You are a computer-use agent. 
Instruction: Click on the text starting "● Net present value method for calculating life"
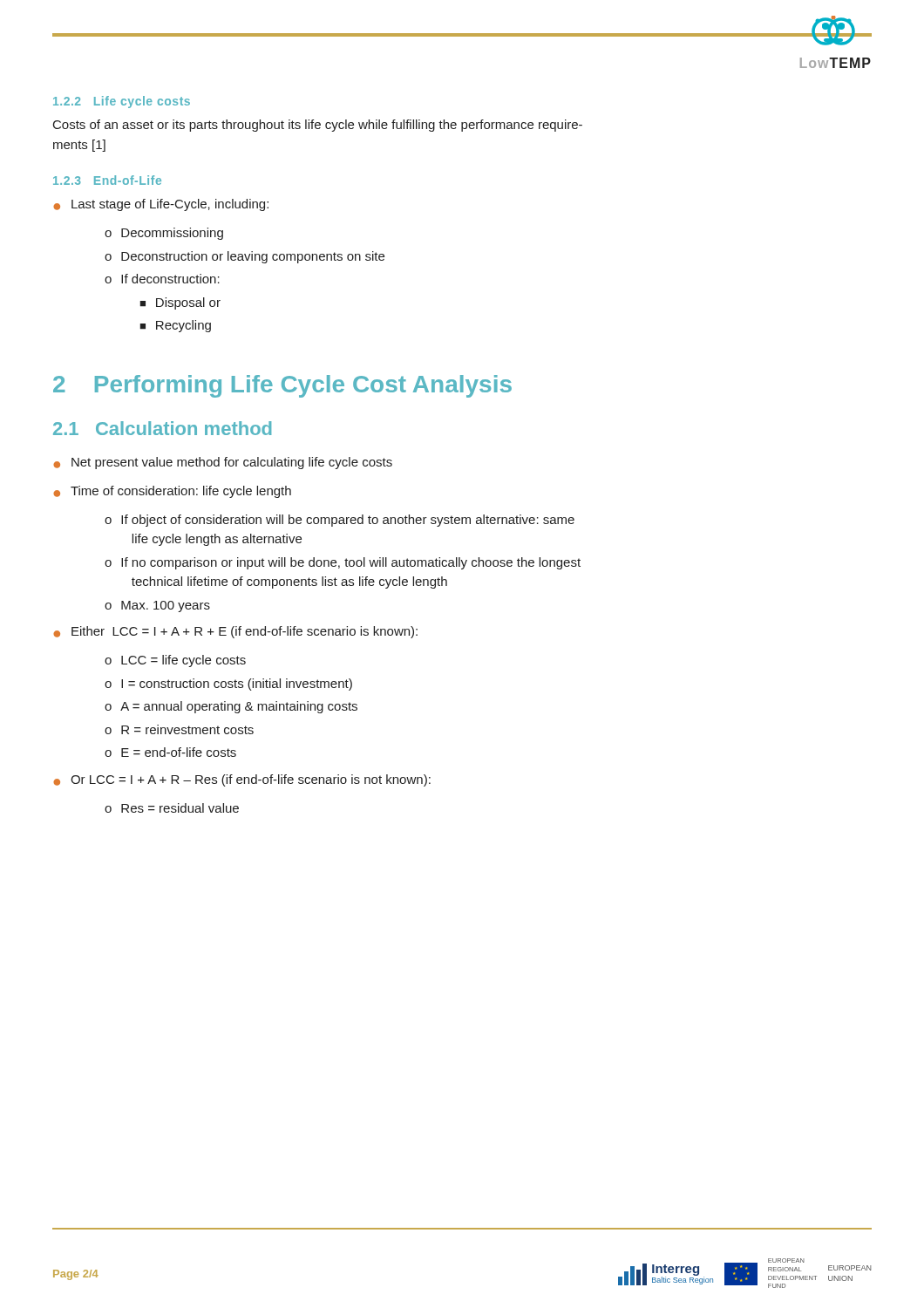click(222, 464)
